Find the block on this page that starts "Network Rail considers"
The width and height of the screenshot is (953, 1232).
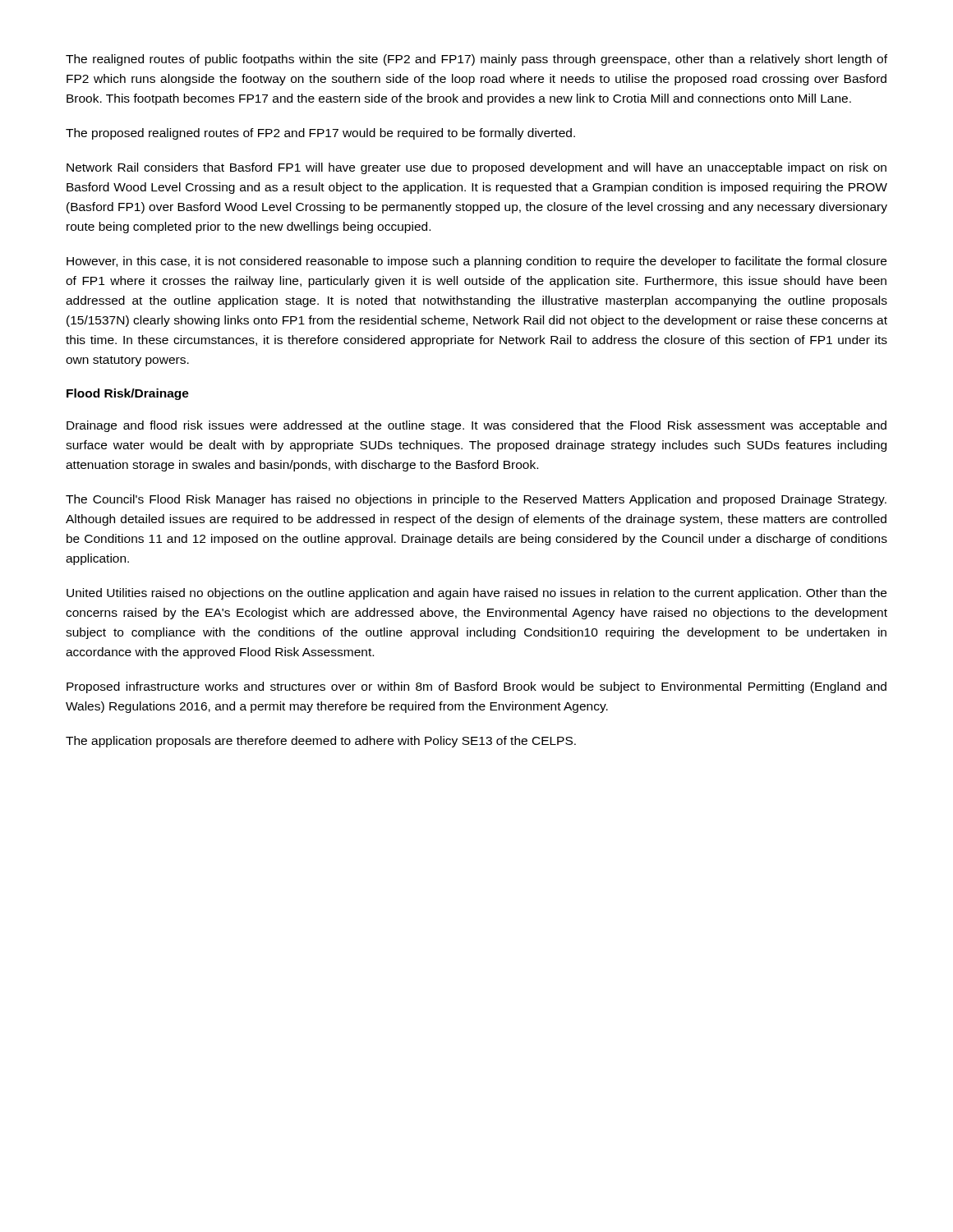tap(476, 197)
